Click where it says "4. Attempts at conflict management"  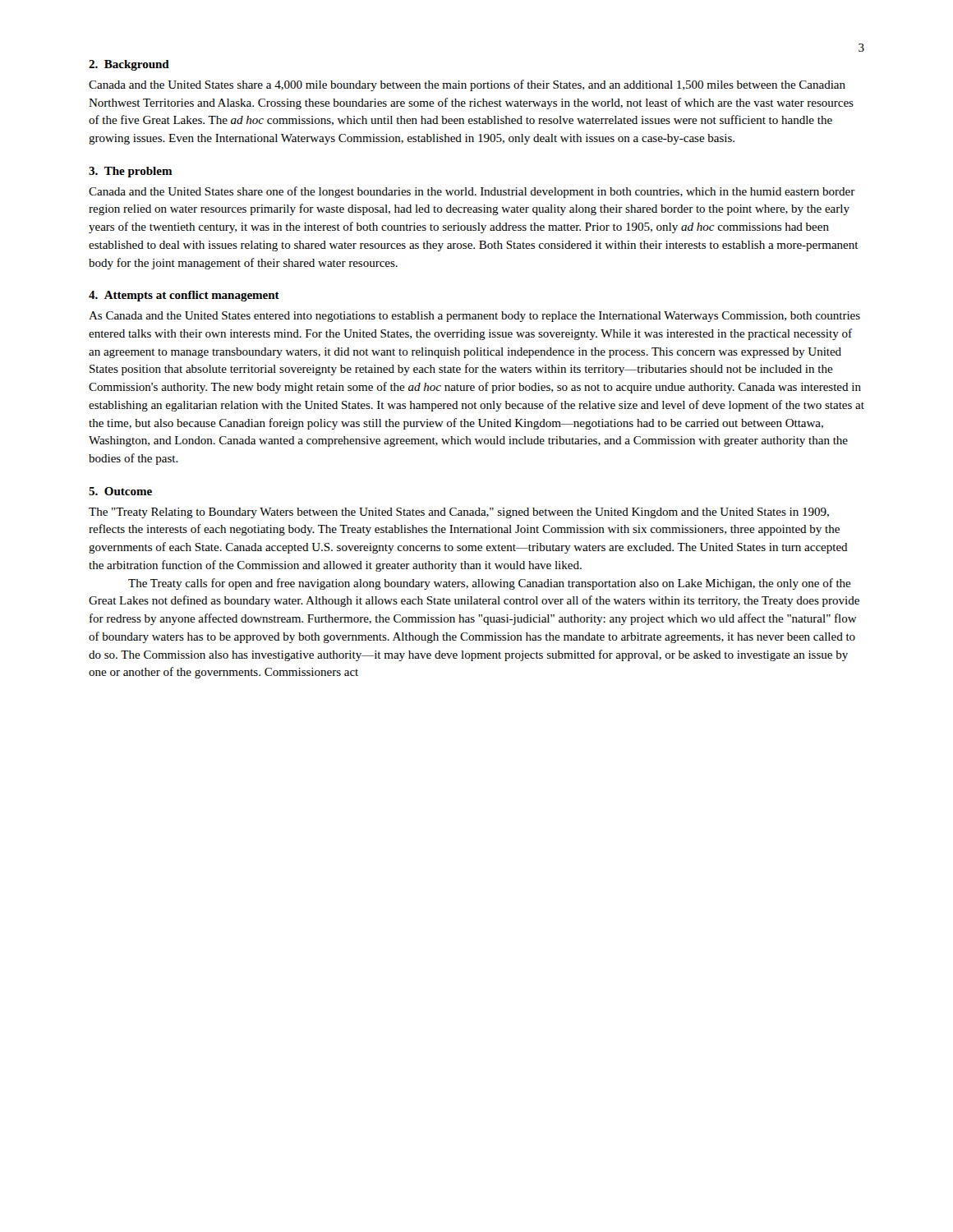pyautogui.click(x=184, y=295)
